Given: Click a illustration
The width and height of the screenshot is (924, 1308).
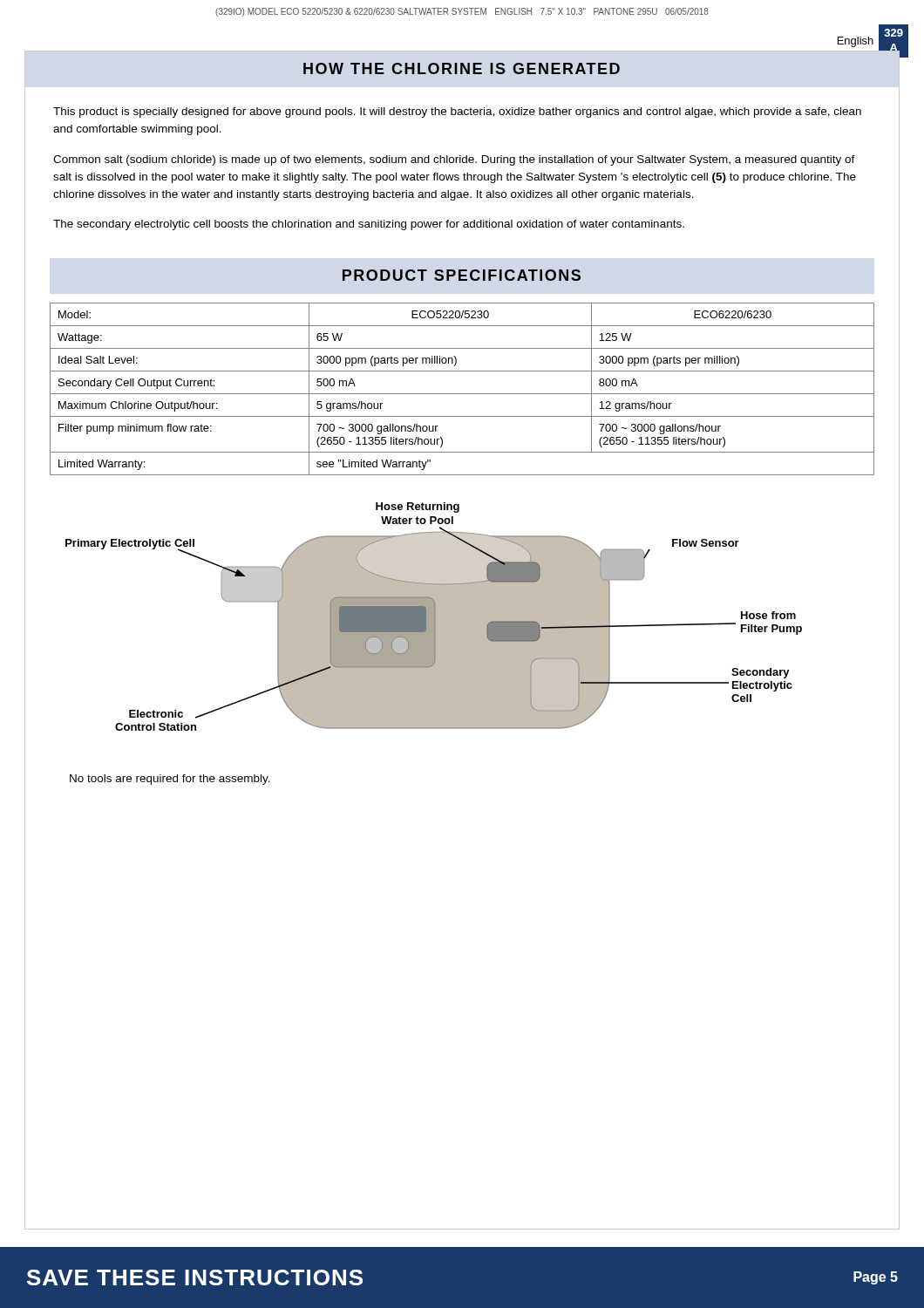Looking at the screenshot, I should pos(462,623).
